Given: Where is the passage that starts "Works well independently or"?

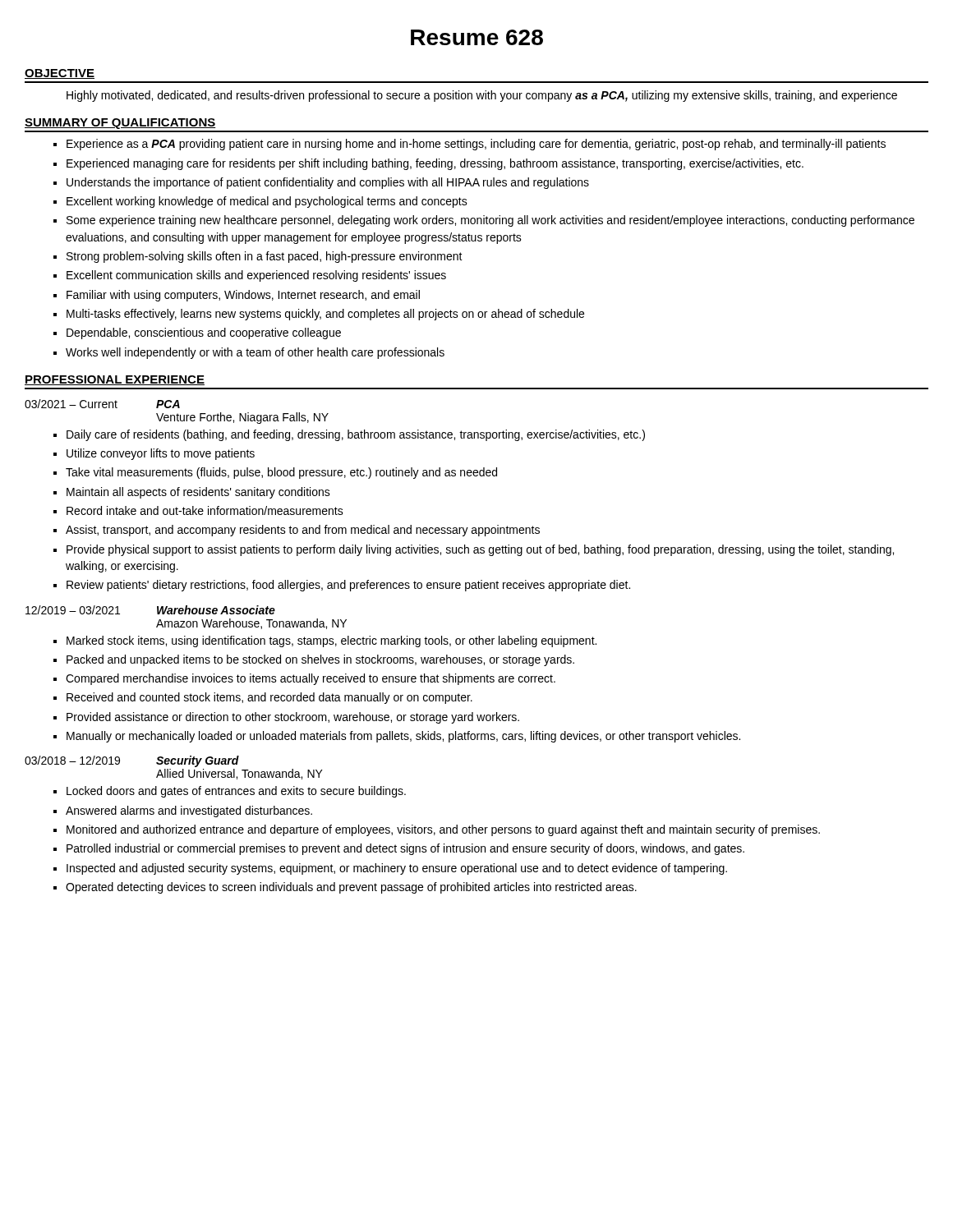Looking at the screenshot, I should tap(249, 353).
